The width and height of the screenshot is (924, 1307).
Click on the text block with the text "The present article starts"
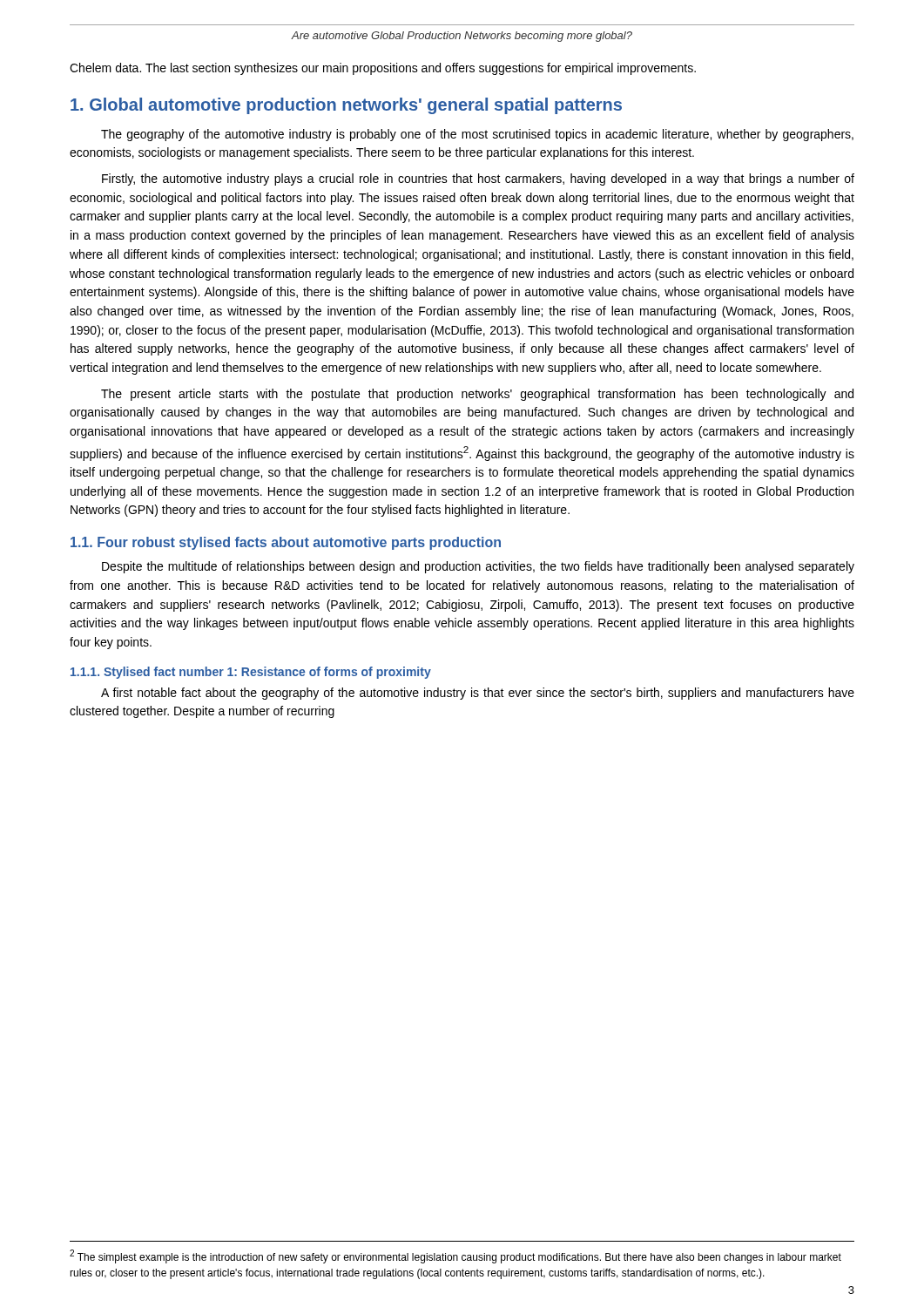click(462, 452)
